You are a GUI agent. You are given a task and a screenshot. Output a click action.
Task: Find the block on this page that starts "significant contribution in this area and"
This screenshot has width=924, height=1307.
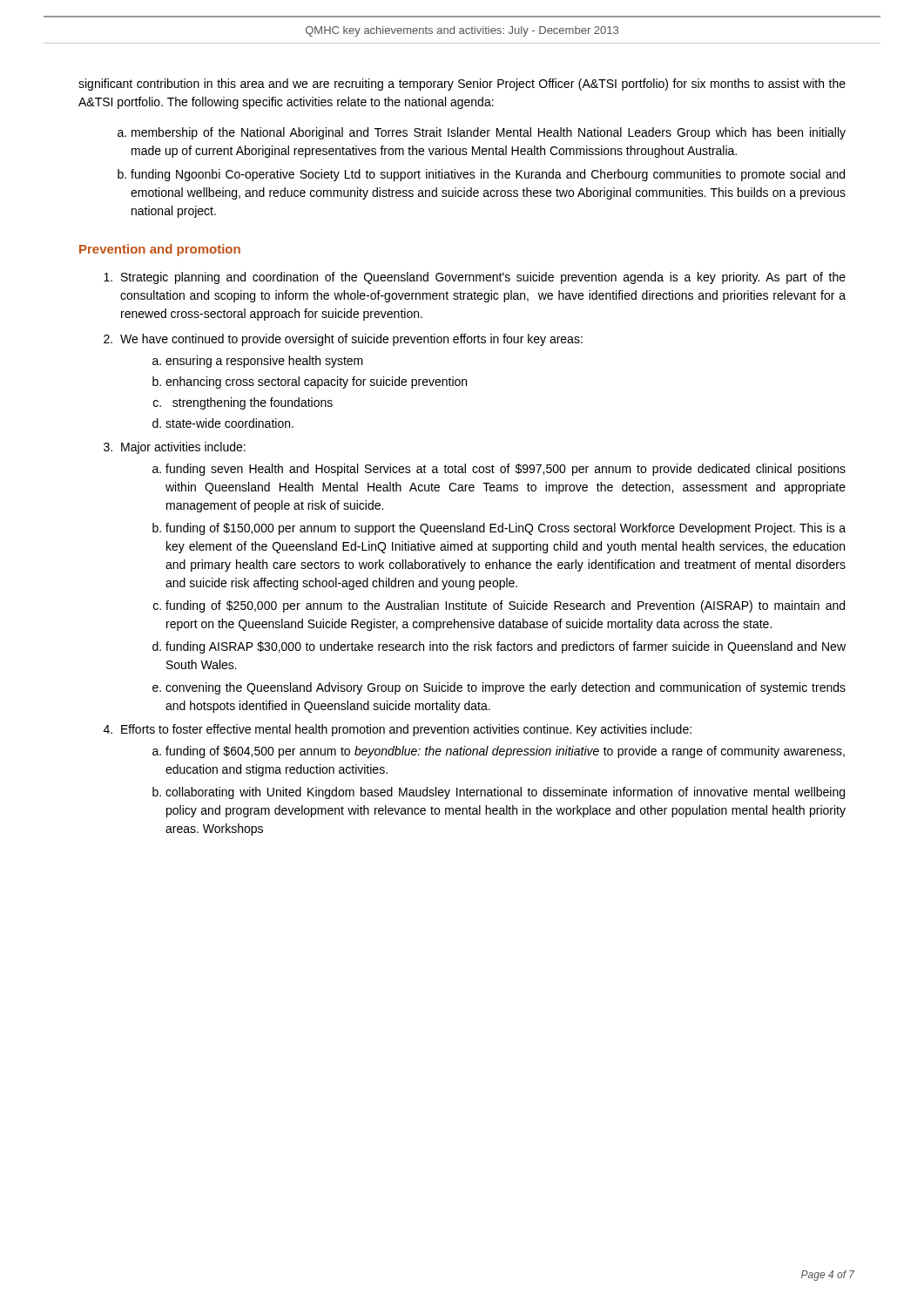[462, 93]
